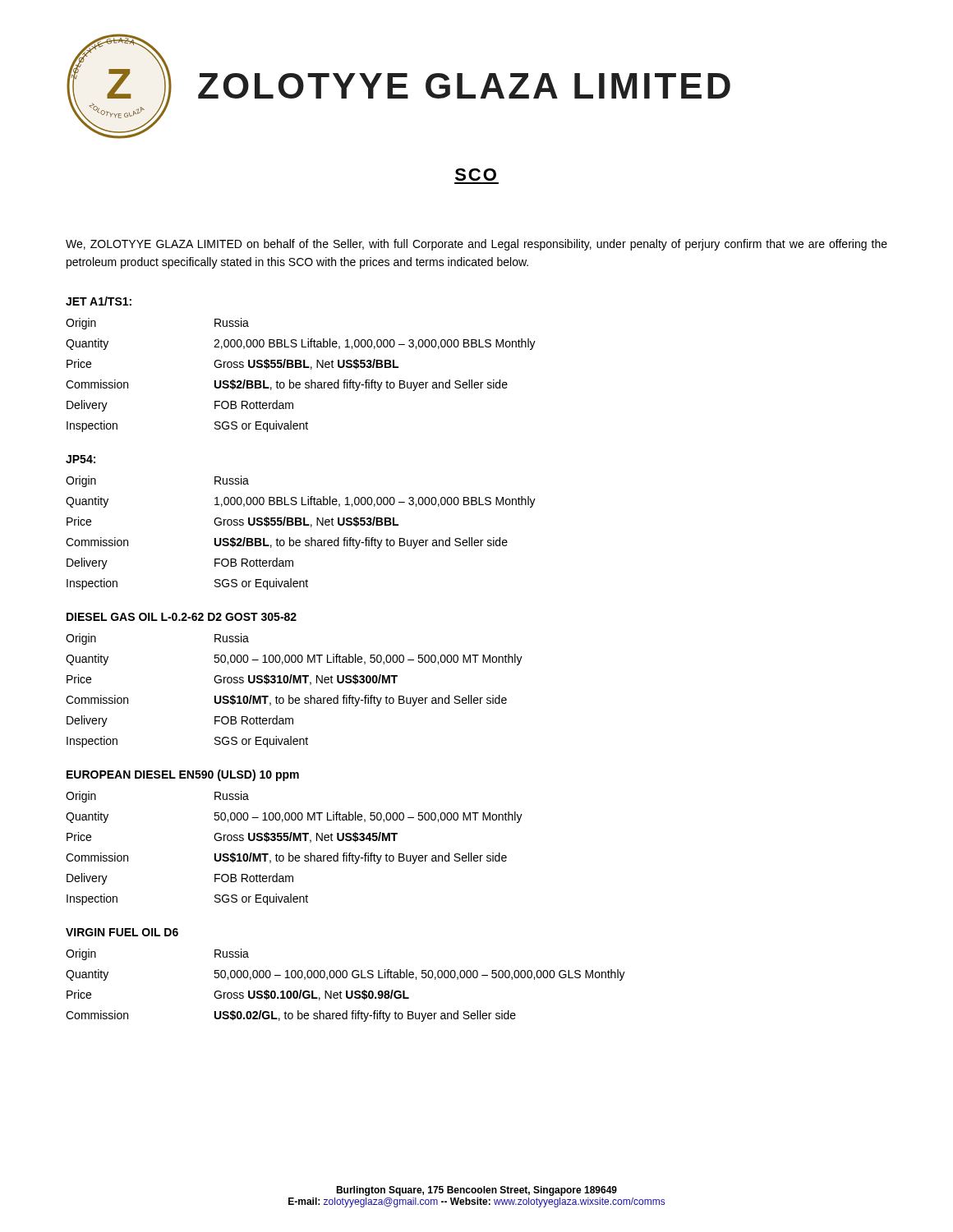Viewport: 953px width, 1232px height.
Task: Find the logo
Action: tap(119, 86)
